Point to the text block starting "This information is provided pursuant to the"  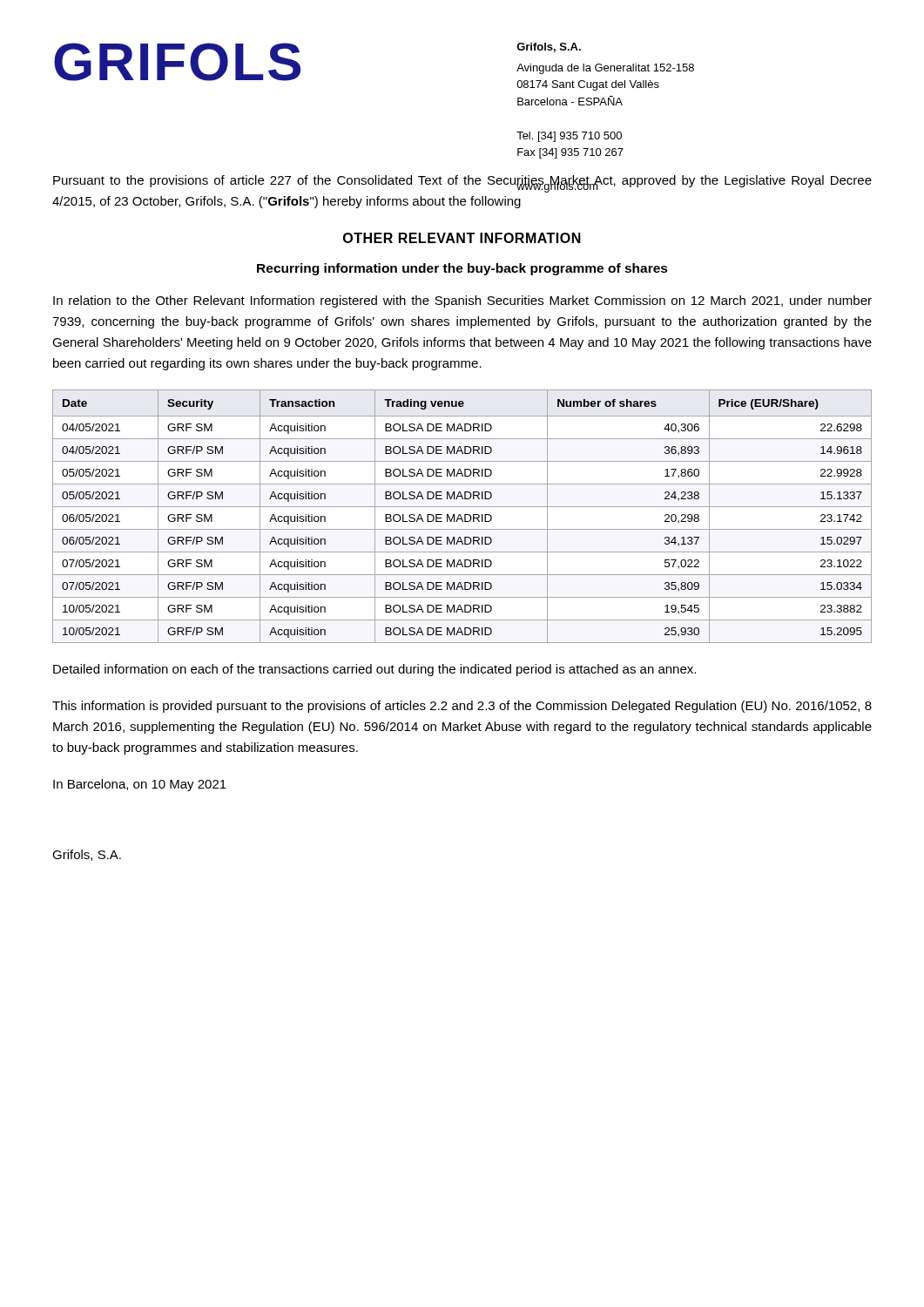pos(462,726)
